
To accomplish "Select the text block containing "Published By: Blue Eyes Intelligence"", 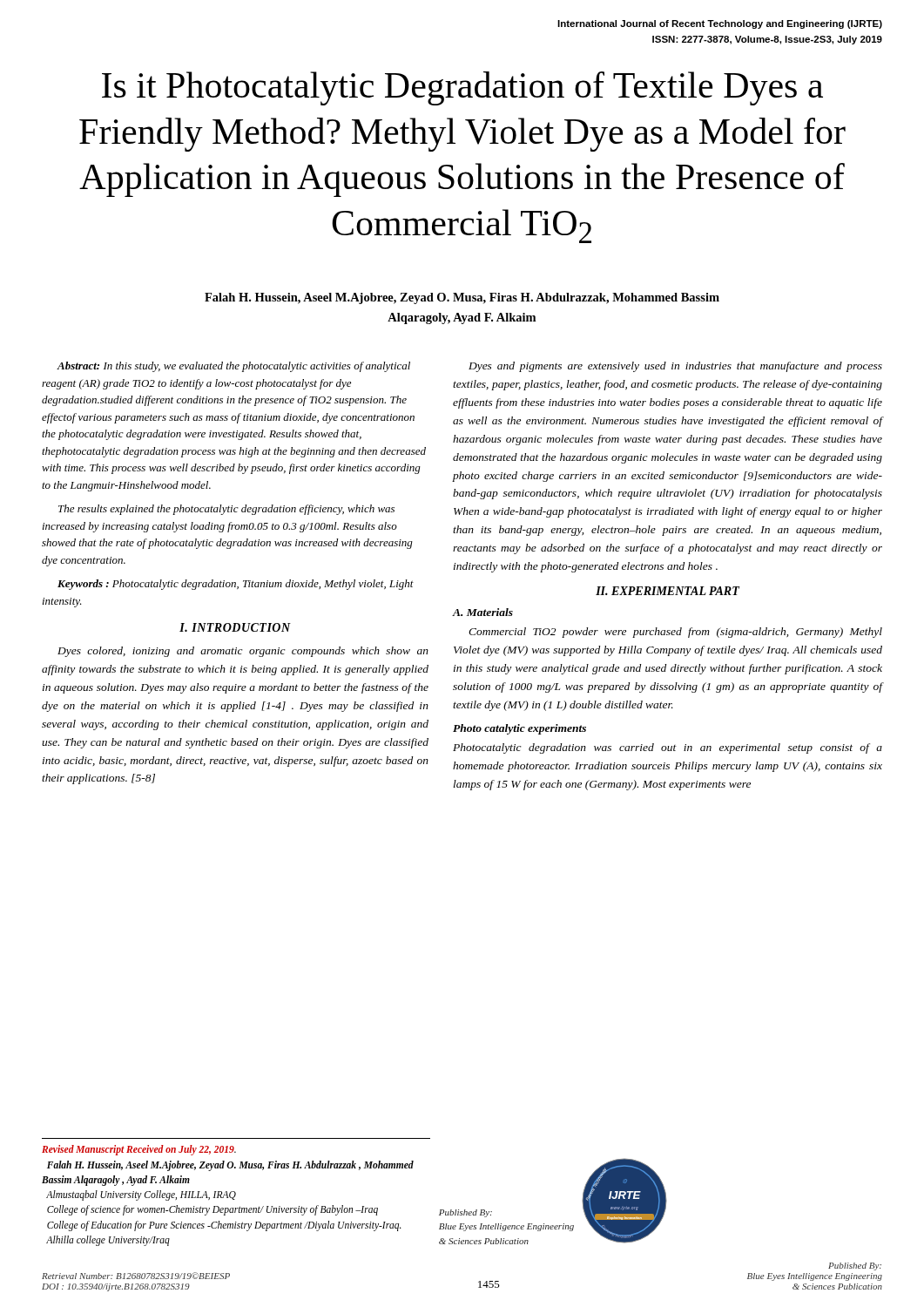I will pos(553,1202).
